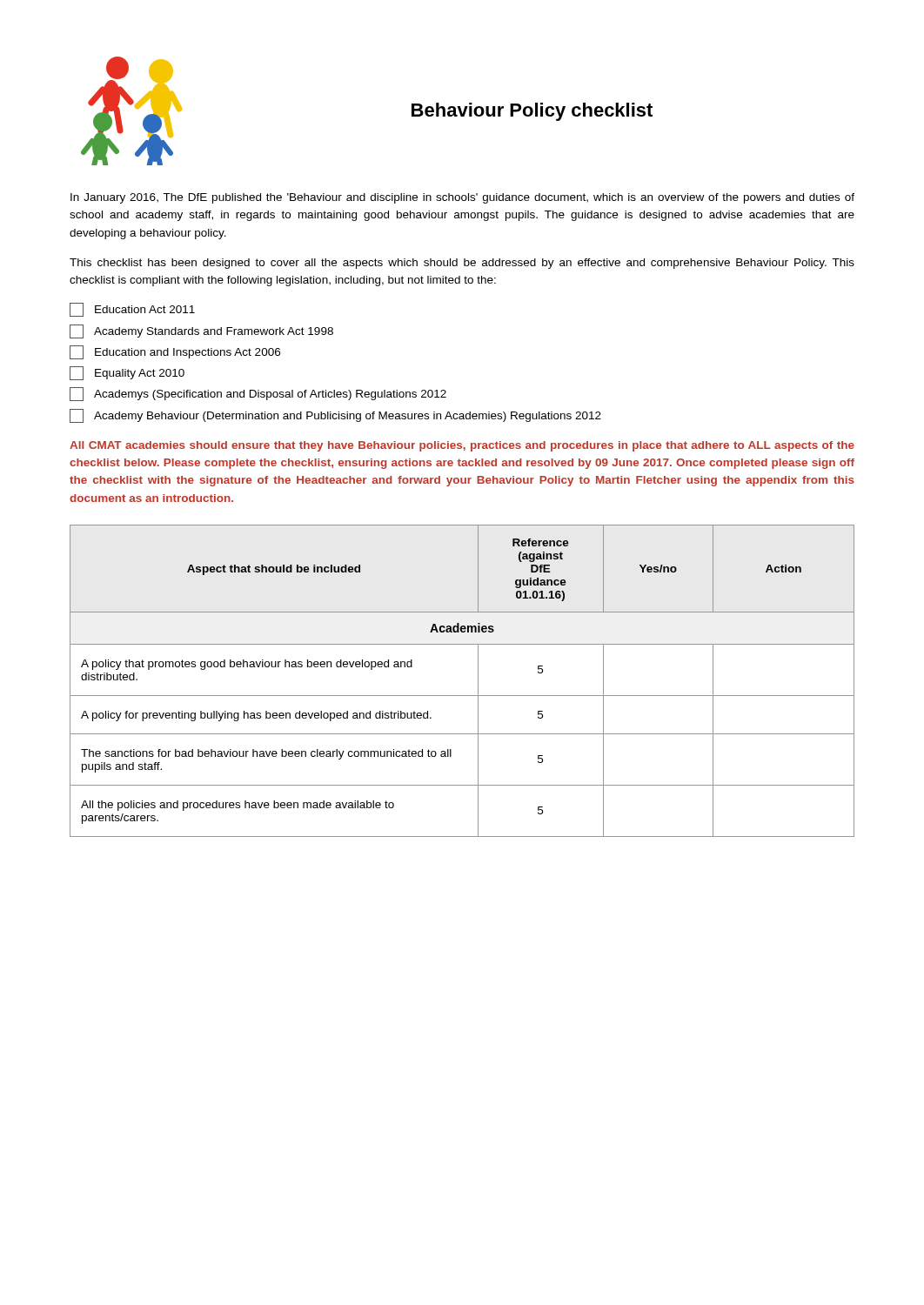Screen dimensions: 1305x924
Task: Click the passage that begins "This checklist has been designed to cover all"
Action: click(462, 271)
